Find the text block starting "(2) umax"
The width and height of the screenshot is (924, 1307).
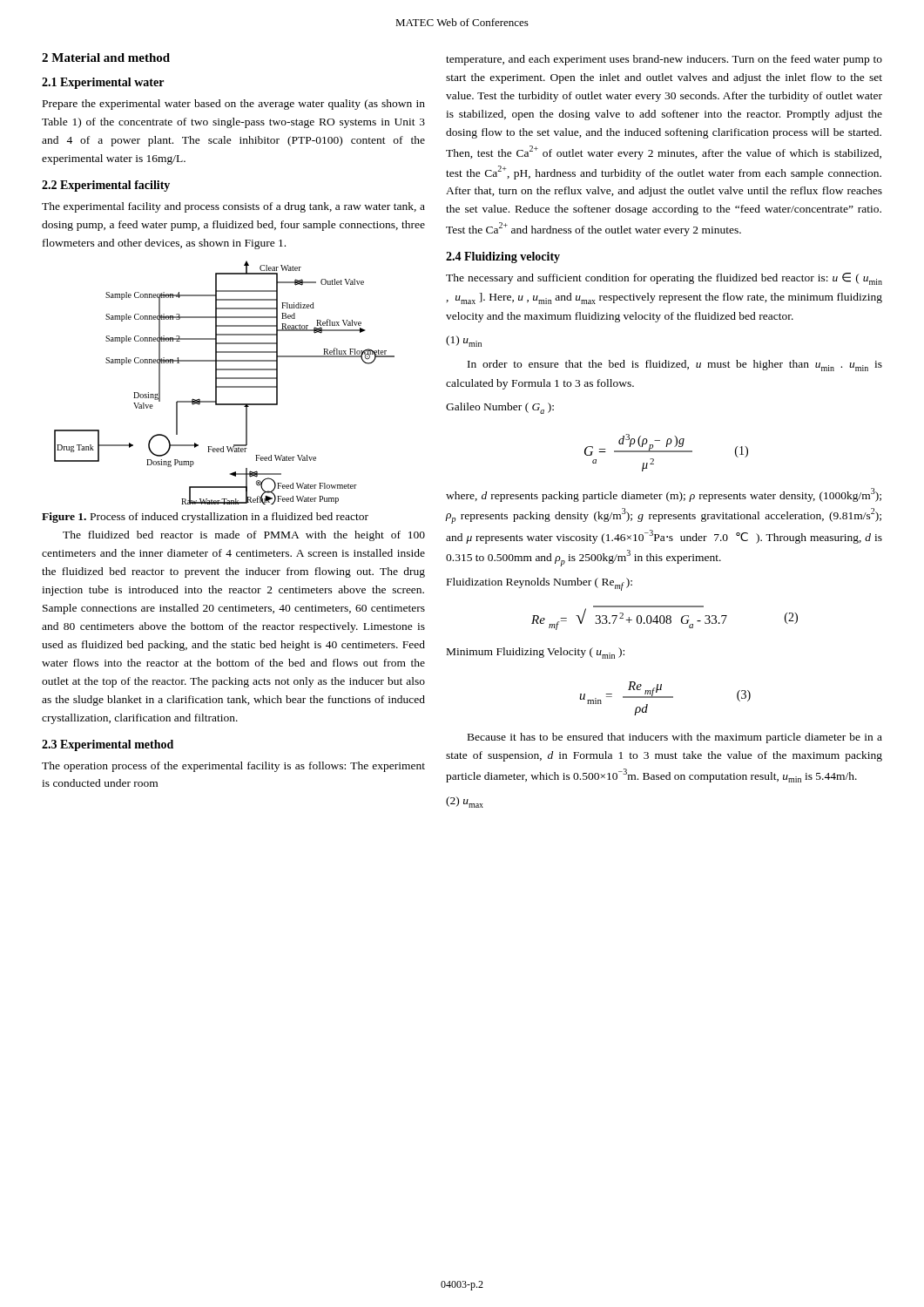(465, 802)
